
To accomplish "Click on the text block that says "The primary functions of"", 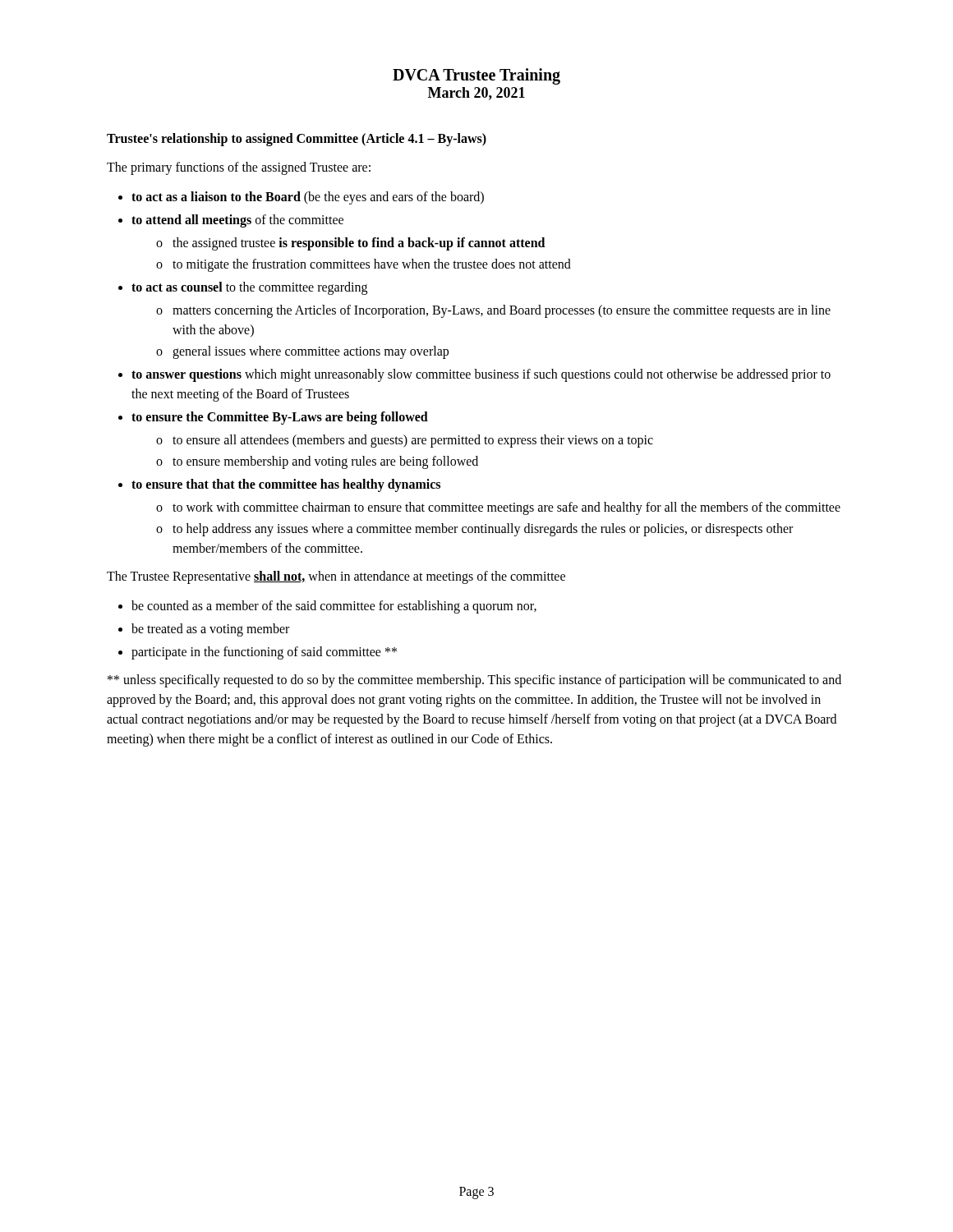I will [x=239, y=167].
